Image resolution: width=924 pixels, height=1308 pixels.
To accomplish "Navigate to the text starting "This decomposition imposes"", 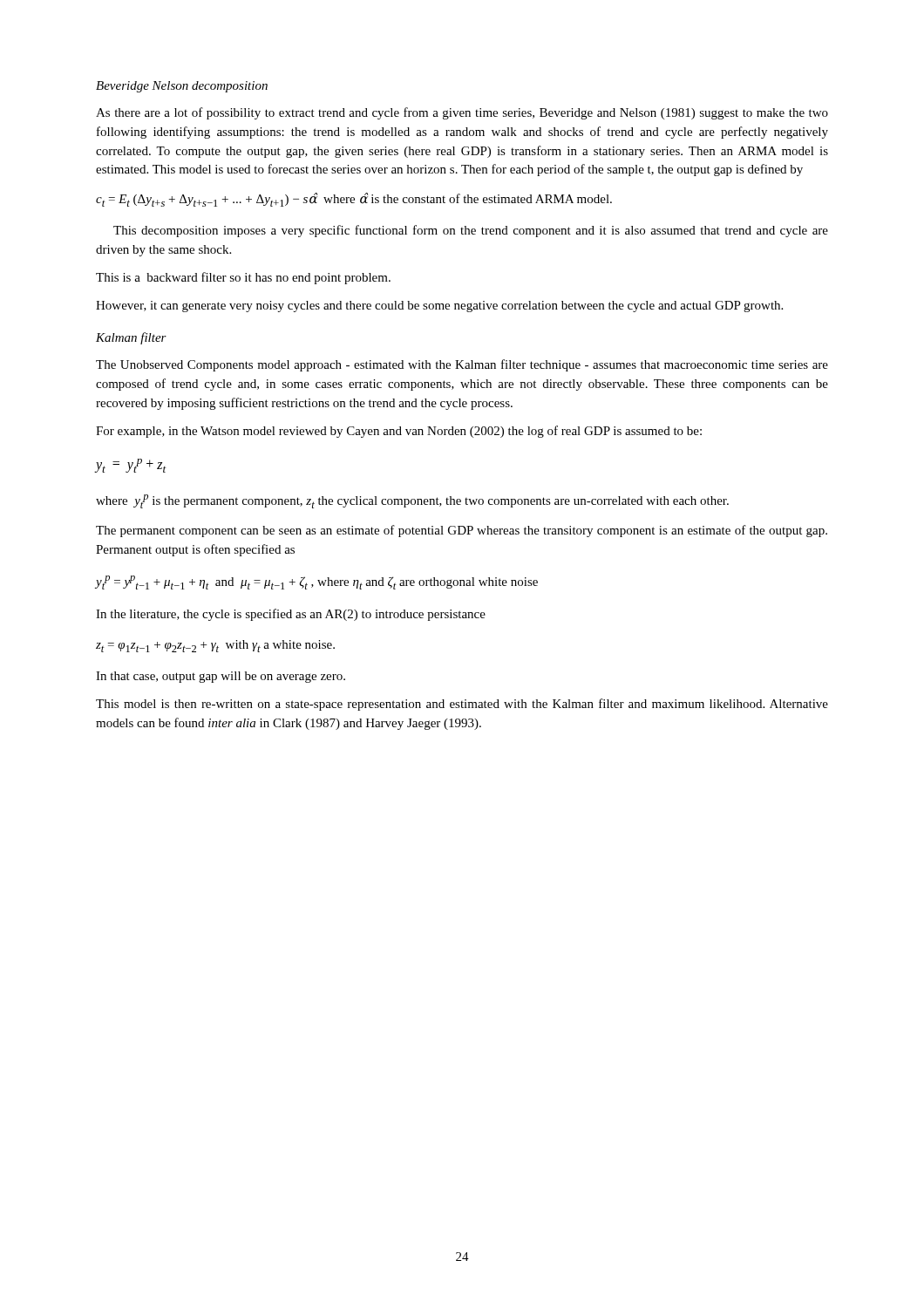I will (462, 241).
